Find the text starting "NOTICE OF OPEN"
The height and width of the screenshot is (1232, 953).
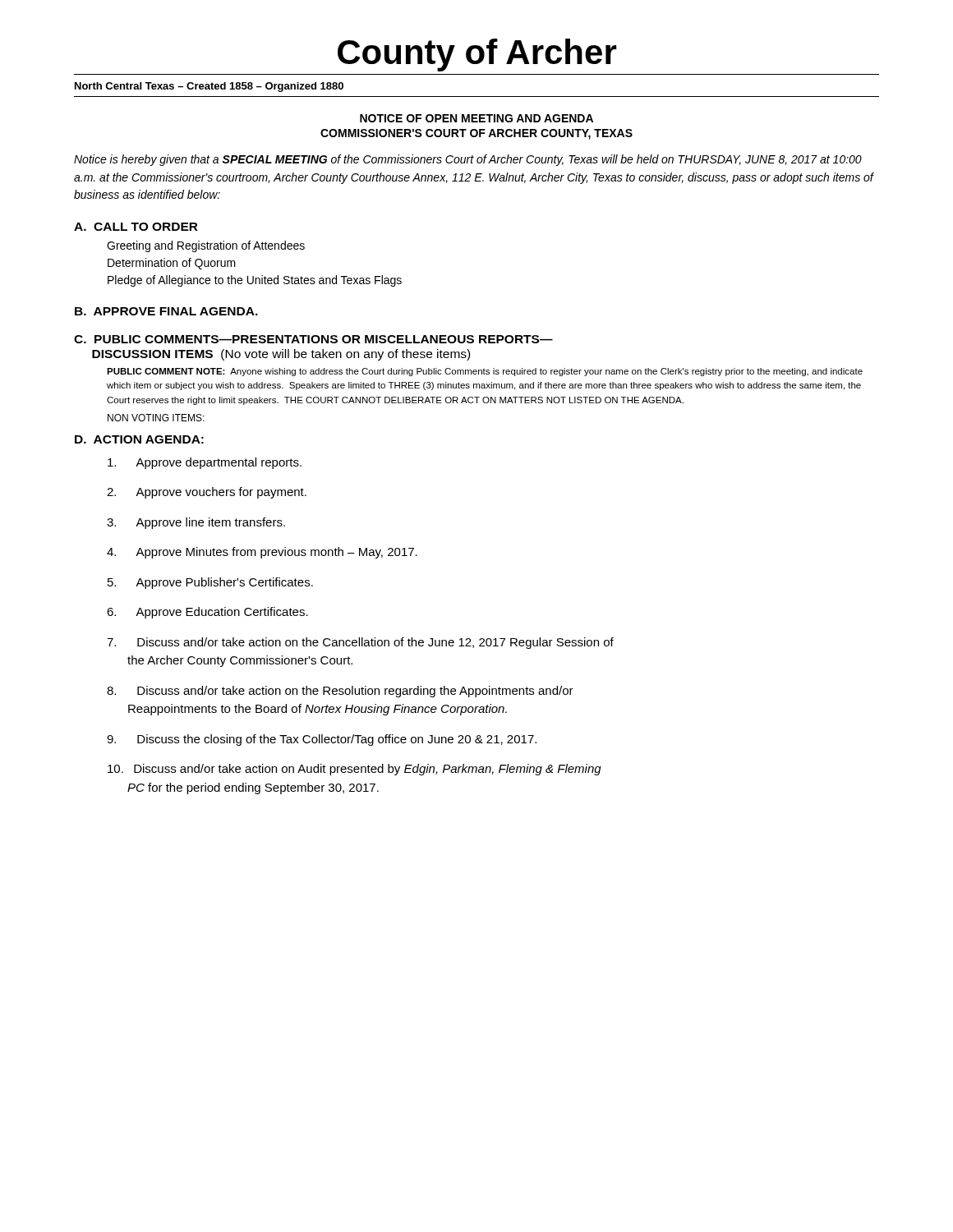pyautogui.click(x=476, y=126)
